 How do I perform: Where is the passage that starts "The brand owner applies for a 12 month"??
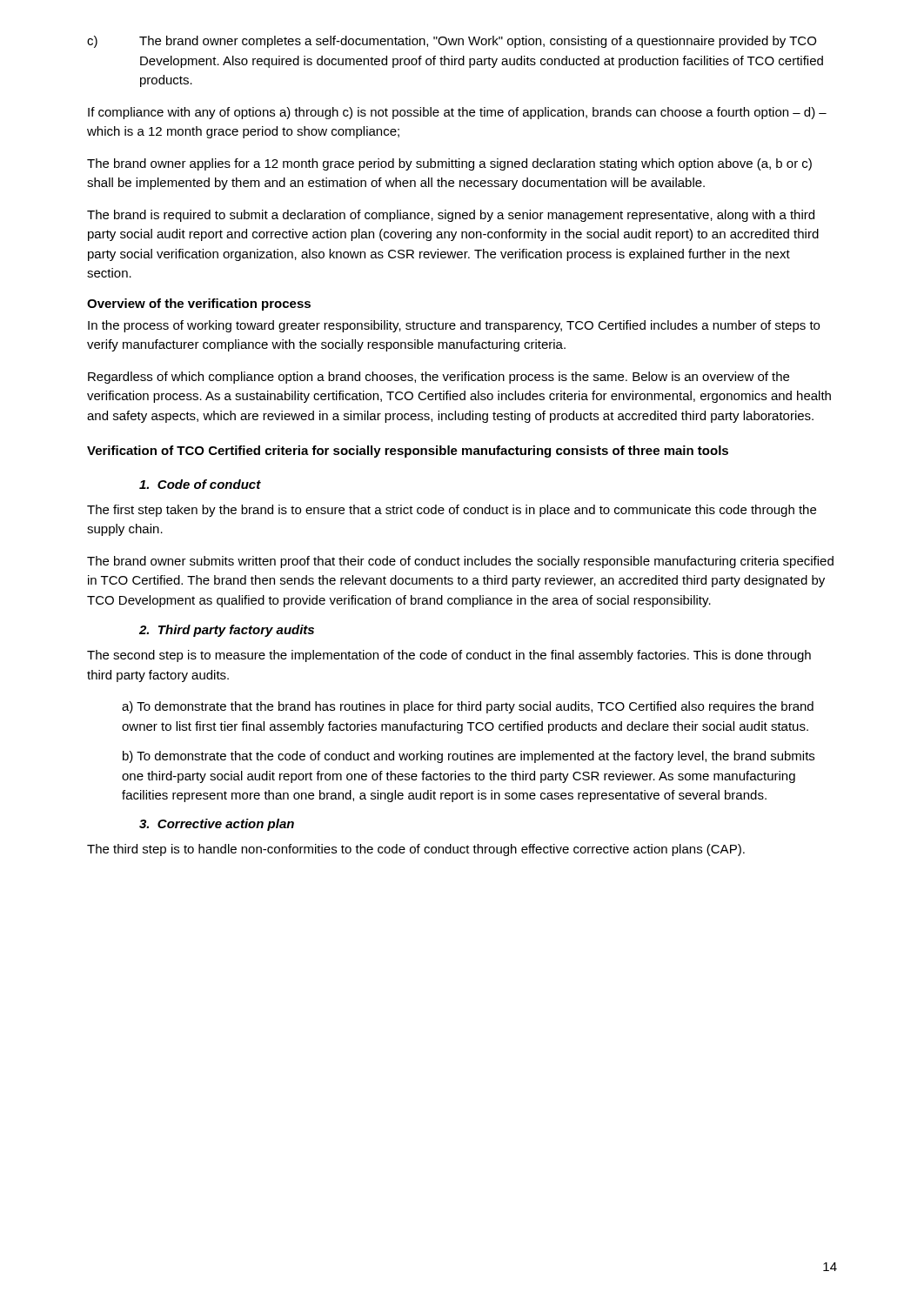coord(462,173)
